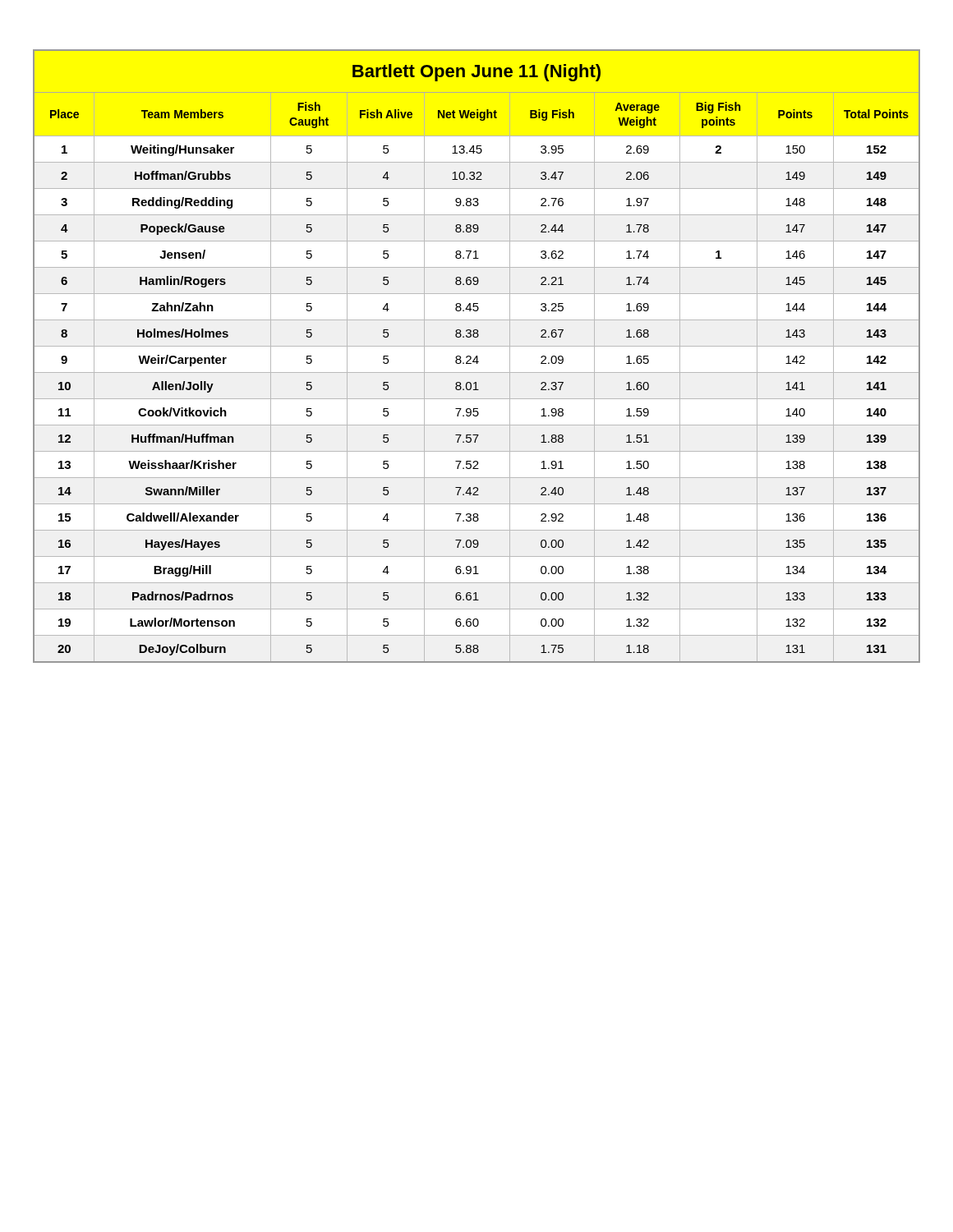Find the table that mentions "Big Fish points"
Image resolution: width=953 pixels, height=1232 pixels.
pos(476,356)
